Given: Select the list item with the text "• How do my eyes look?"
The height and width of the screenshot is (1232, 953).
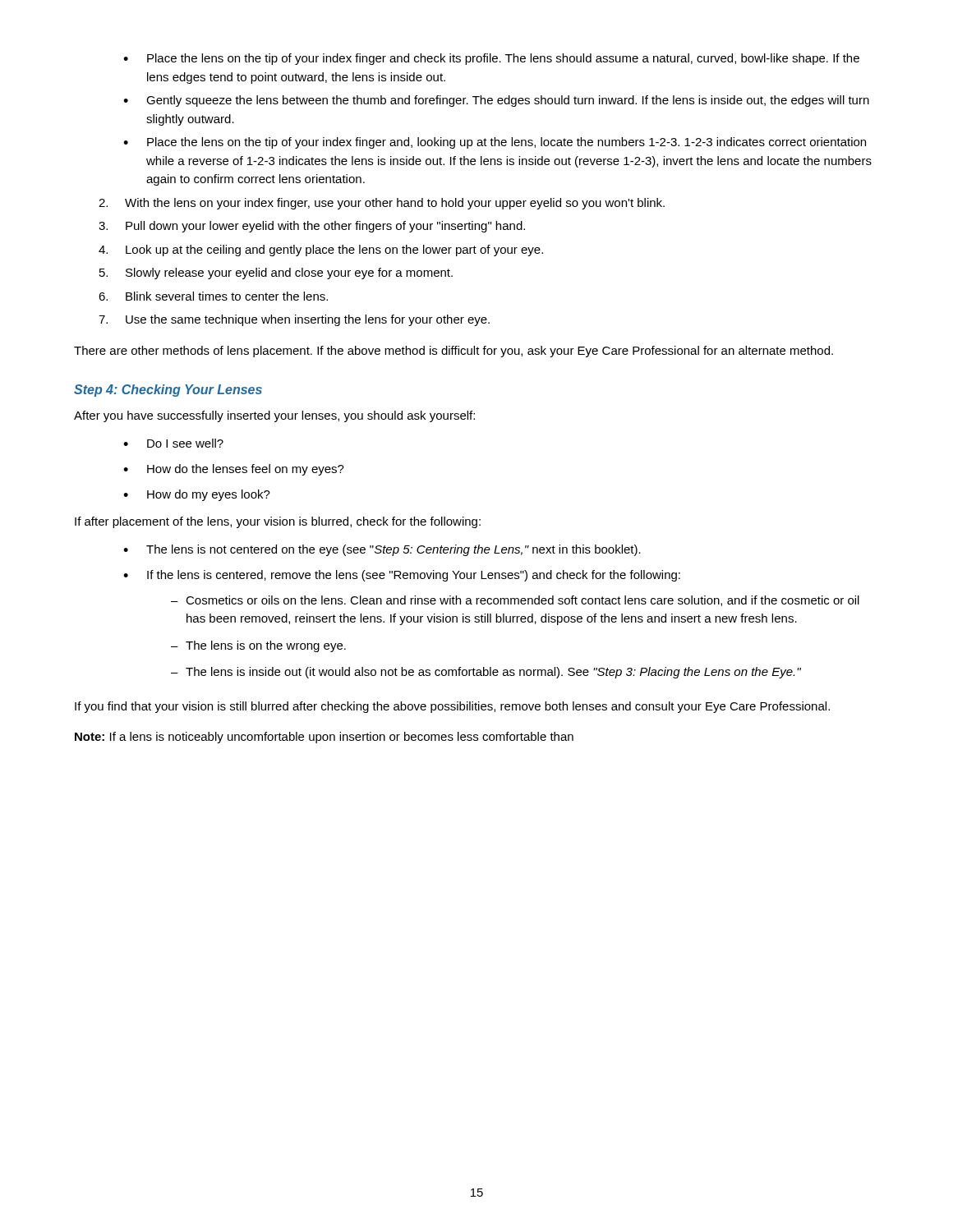Looking at the screenshot, I should 197,495.
